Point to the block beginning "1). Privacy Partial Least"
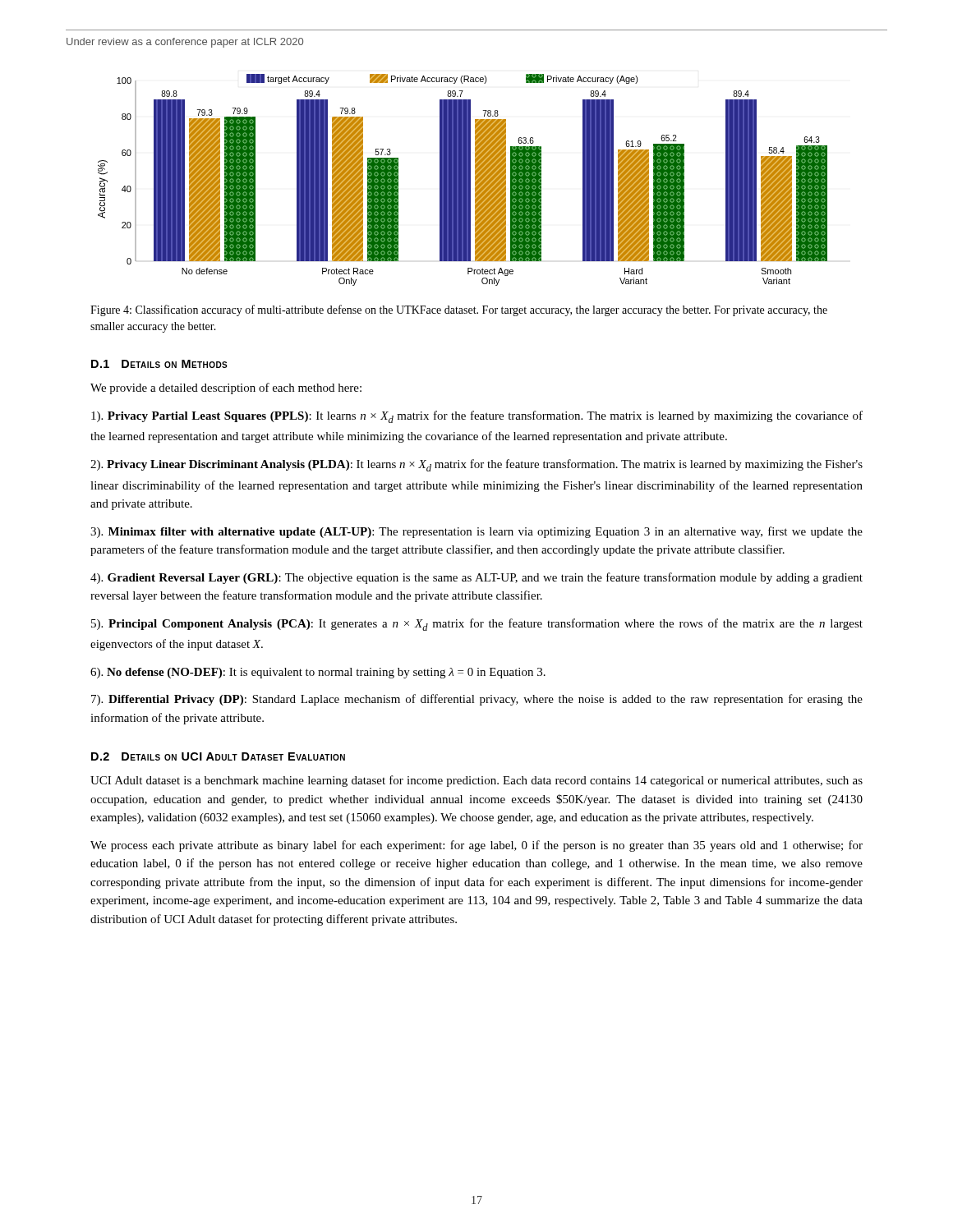This screenshot has height=1232, width=953. 476,426
